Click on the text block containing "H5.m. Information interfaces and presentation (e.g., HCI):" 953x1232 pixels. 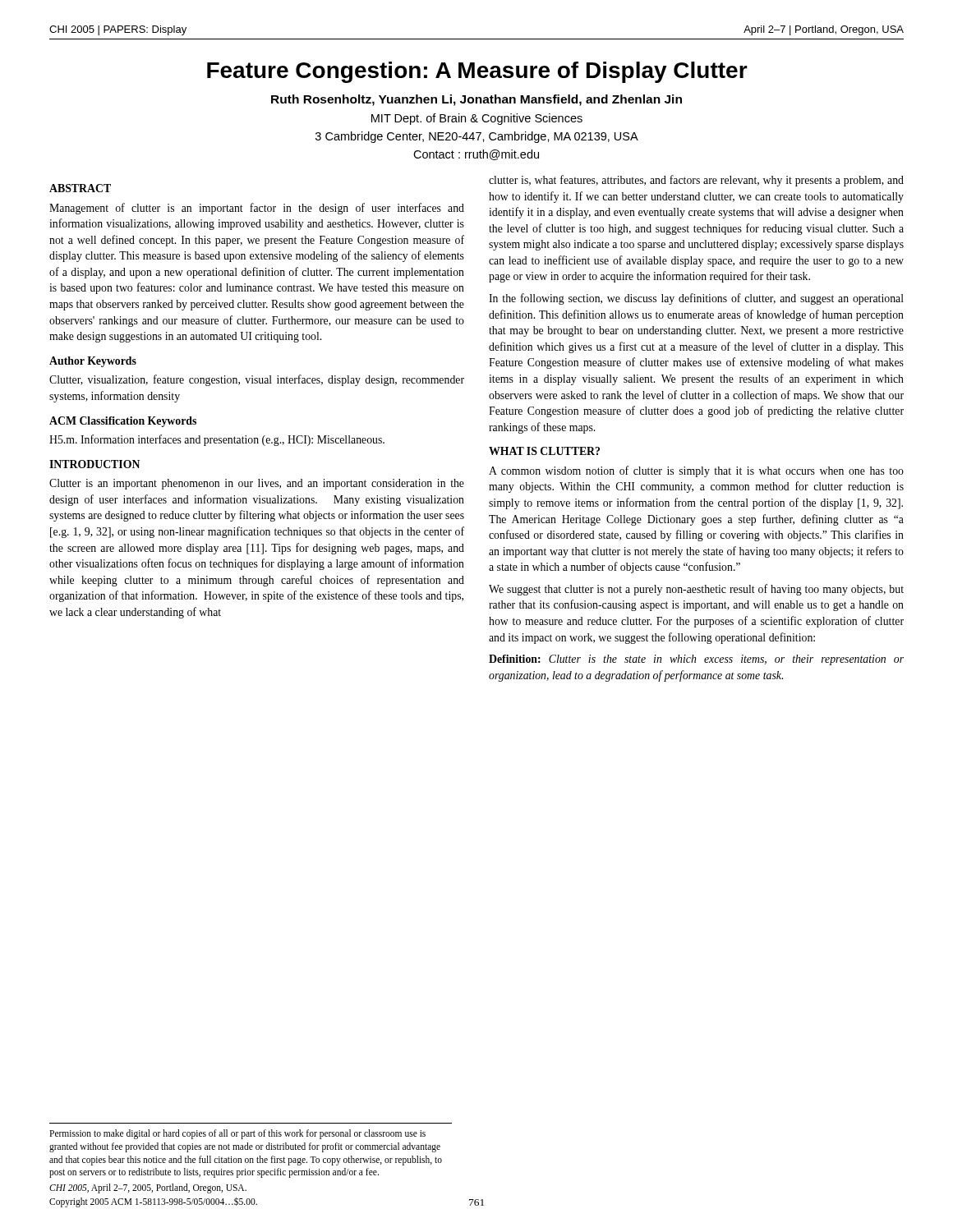pos(257,440)
